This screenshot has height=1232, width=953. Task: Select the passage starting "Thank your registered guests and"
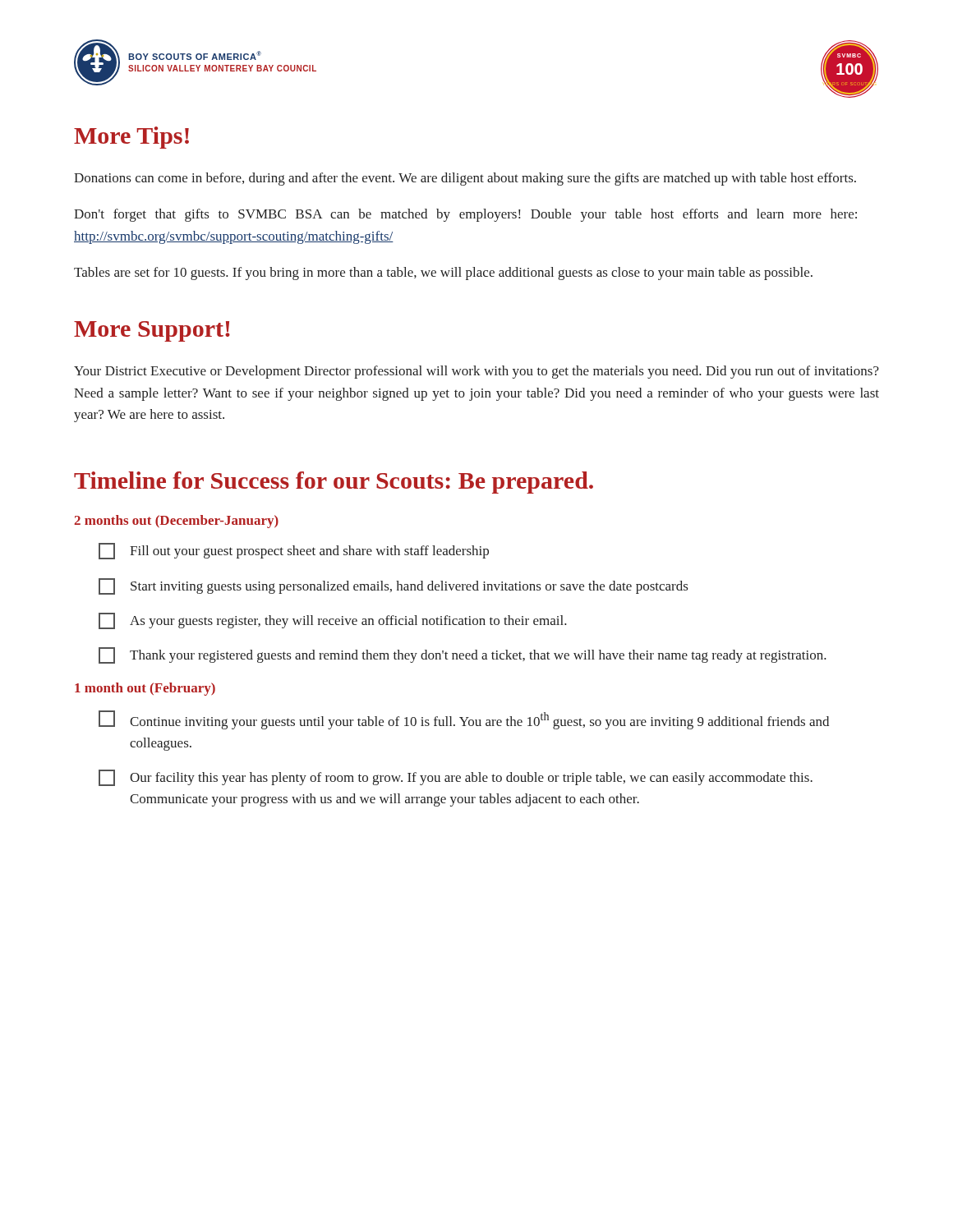tap(463, 656)
